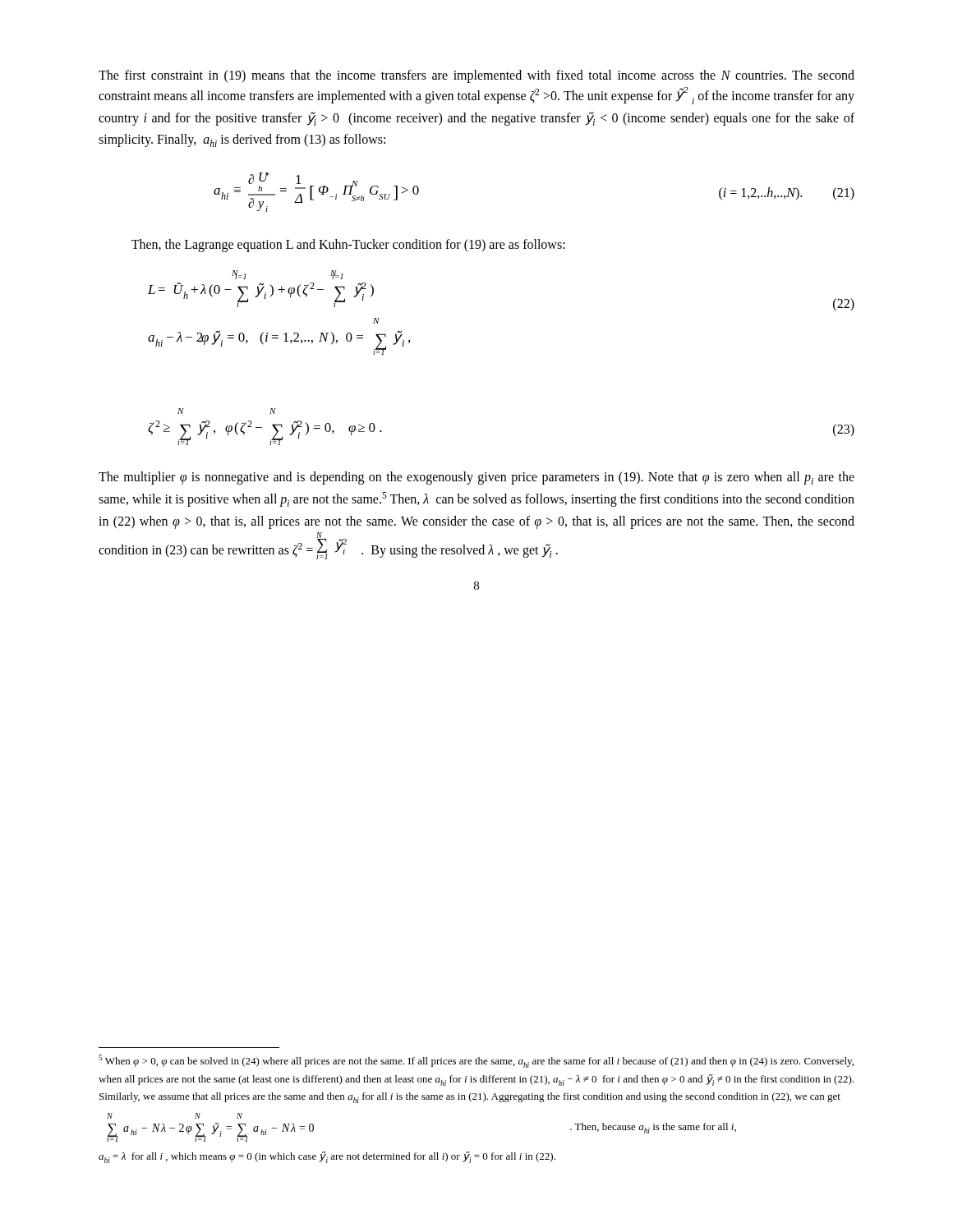Select the formula that says "a hi ≡ ∂"

(299, 194)
